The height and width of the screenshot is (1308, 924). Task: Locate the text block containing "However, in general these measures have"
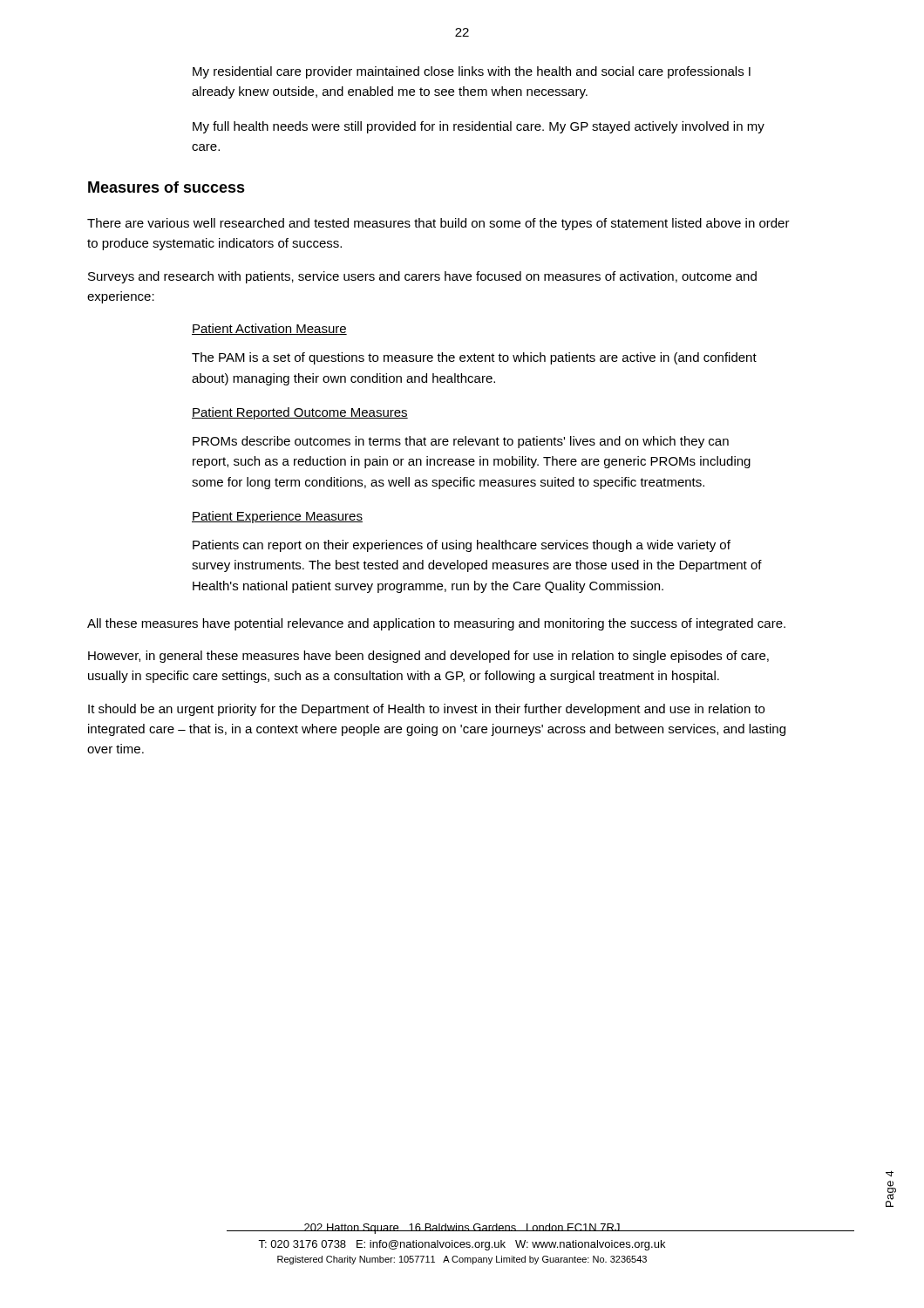[428, 666]
